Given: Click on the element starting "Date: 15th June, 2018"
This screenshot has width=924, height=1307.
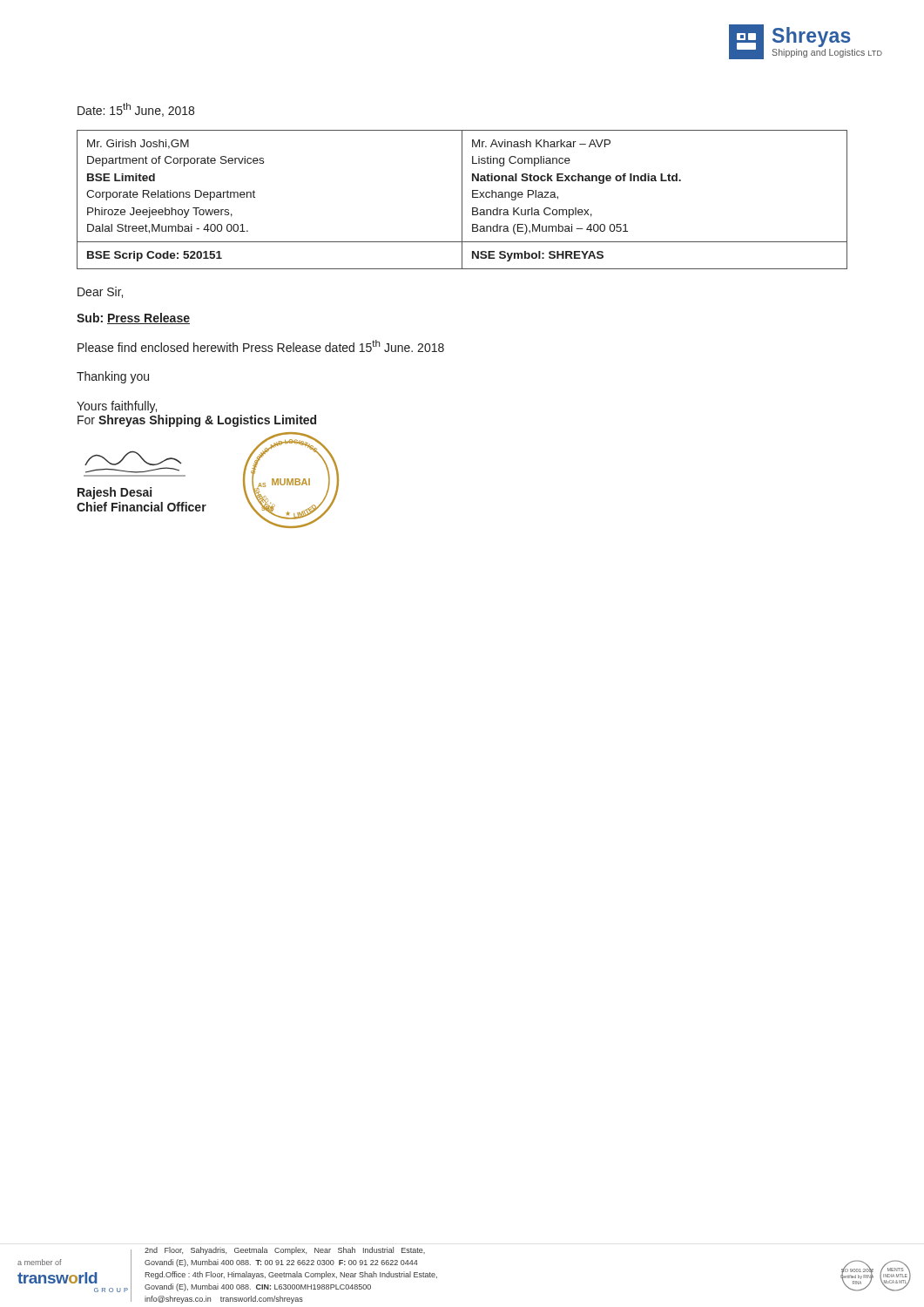Looking at the screenshot, I should point(136,109).
